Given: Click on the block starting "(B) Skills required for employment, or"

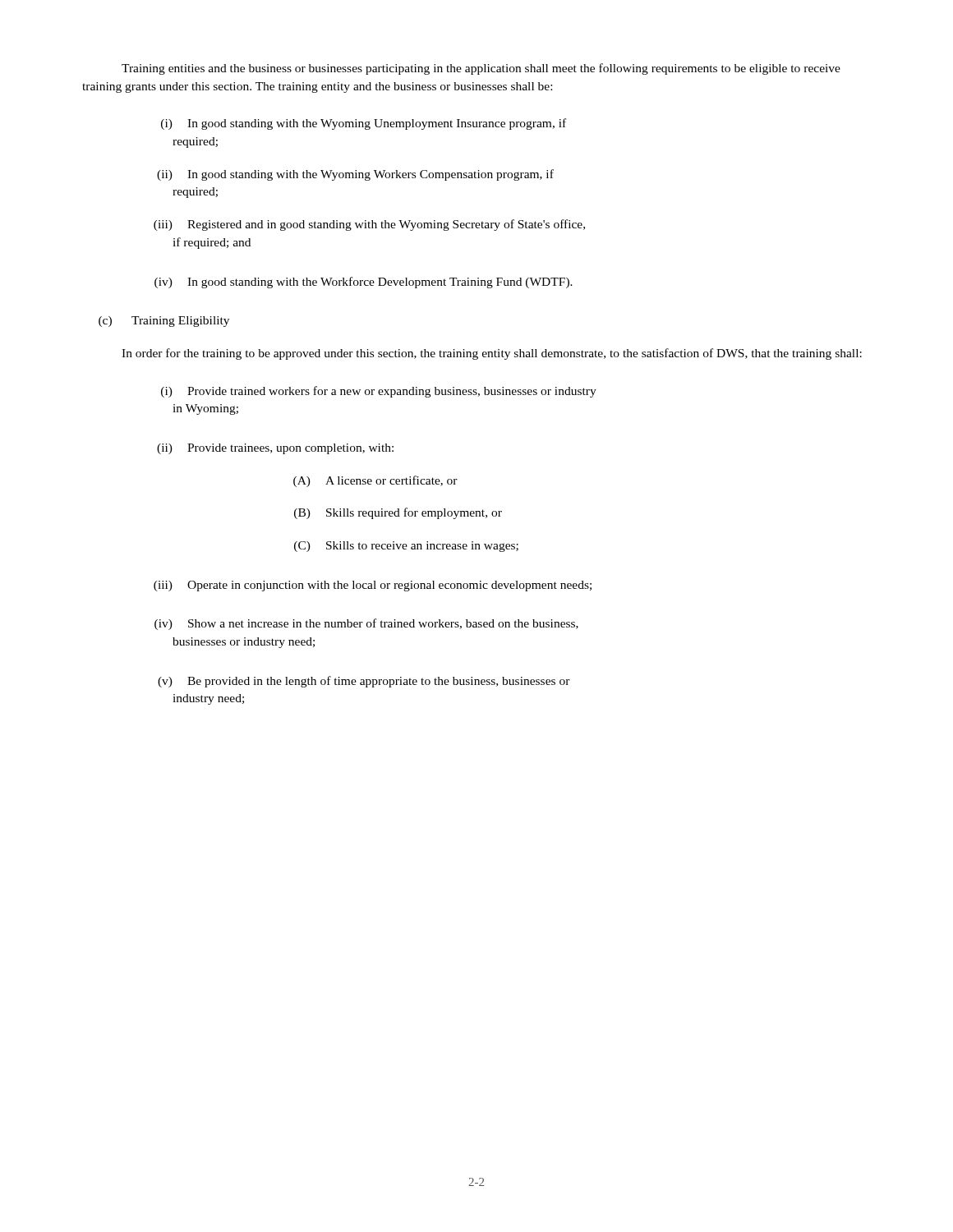Looking at the screenshot, I should pos(476,513).
